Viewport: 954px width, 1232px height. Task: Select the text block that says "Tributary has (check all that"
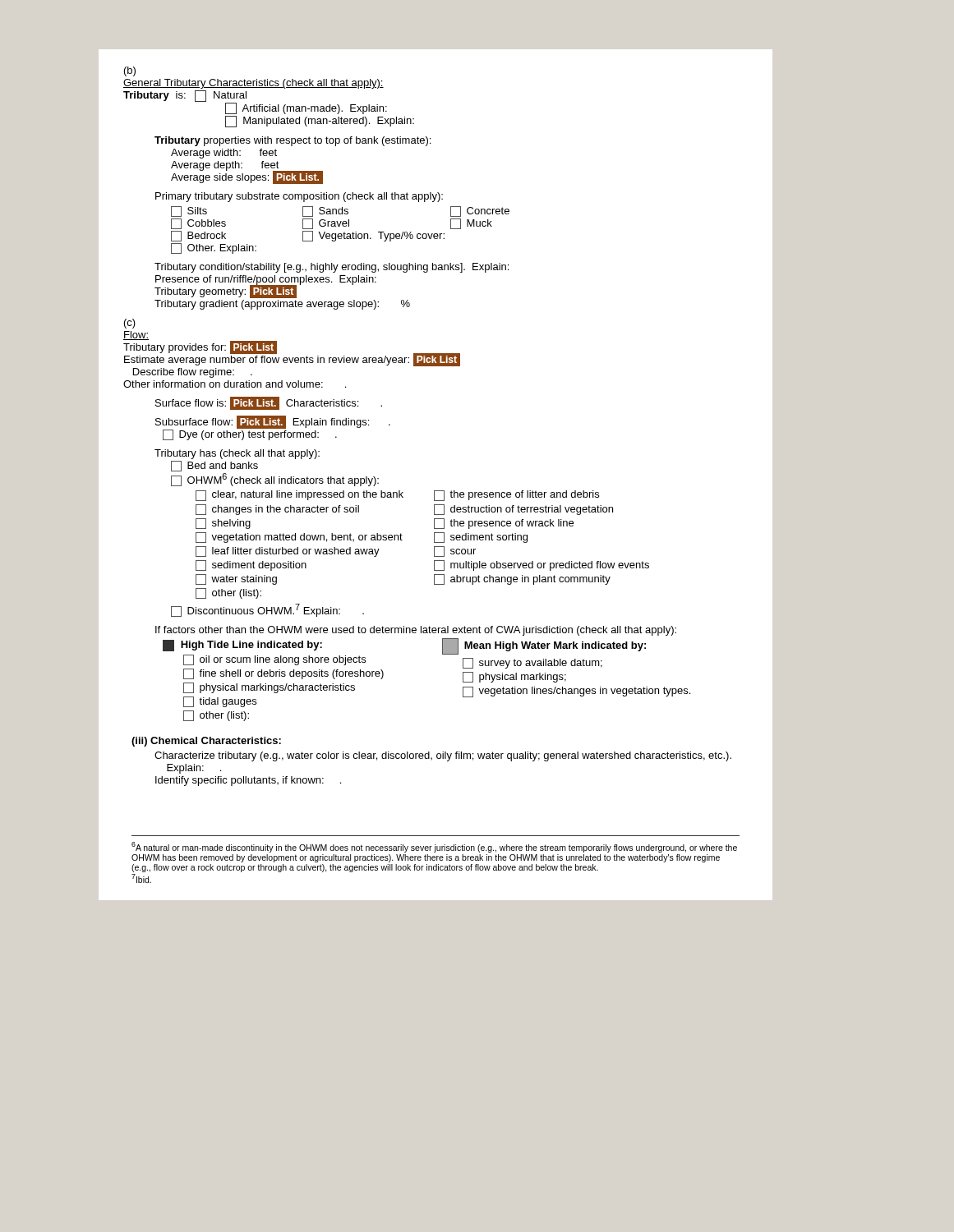[451, 532]
